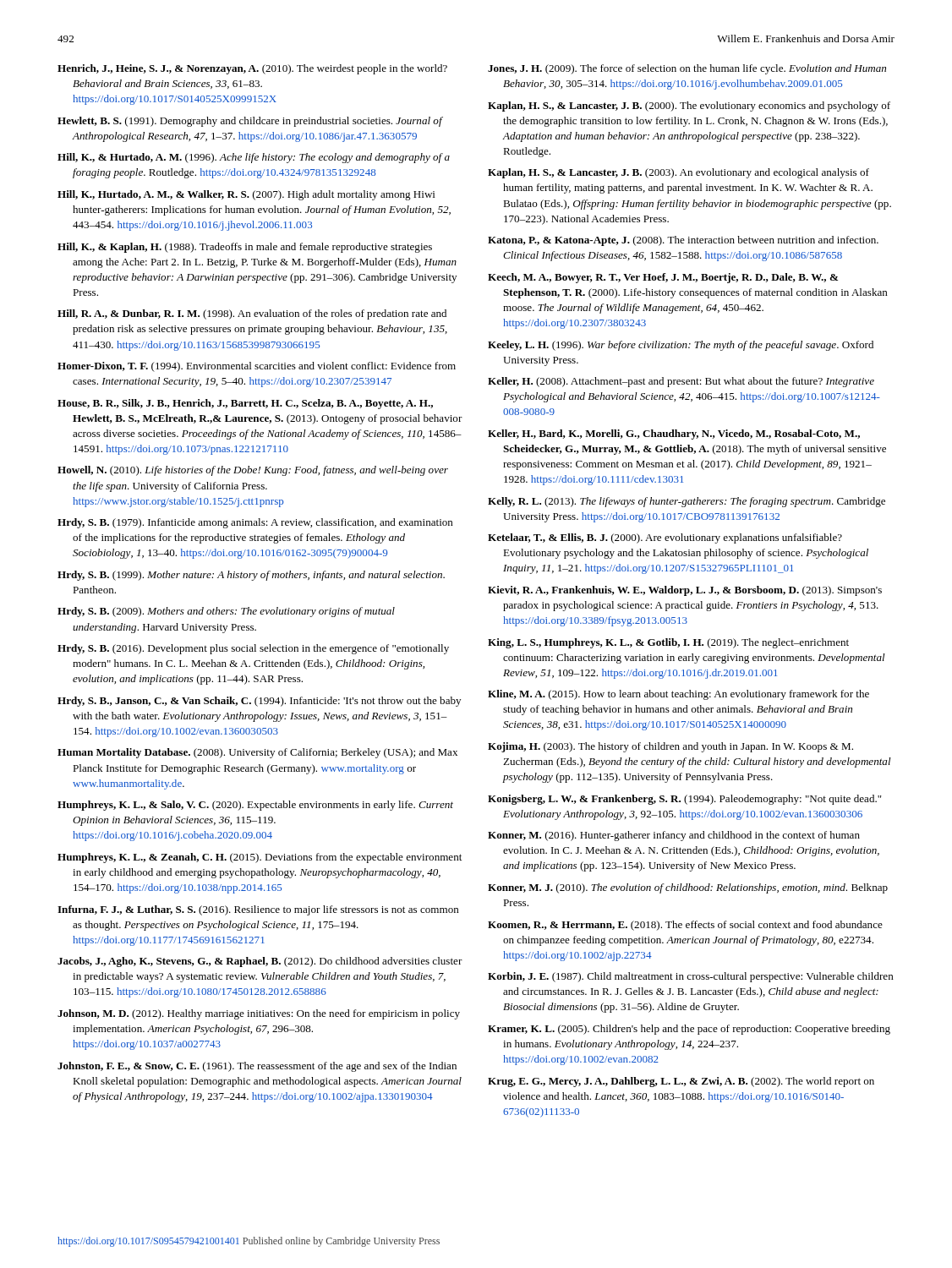Screen dimensions: 1268x952
Task: Click on the passage starting "Jacobs, J., Agho, K., Stevens, G., &"
Action: (260, 976)
